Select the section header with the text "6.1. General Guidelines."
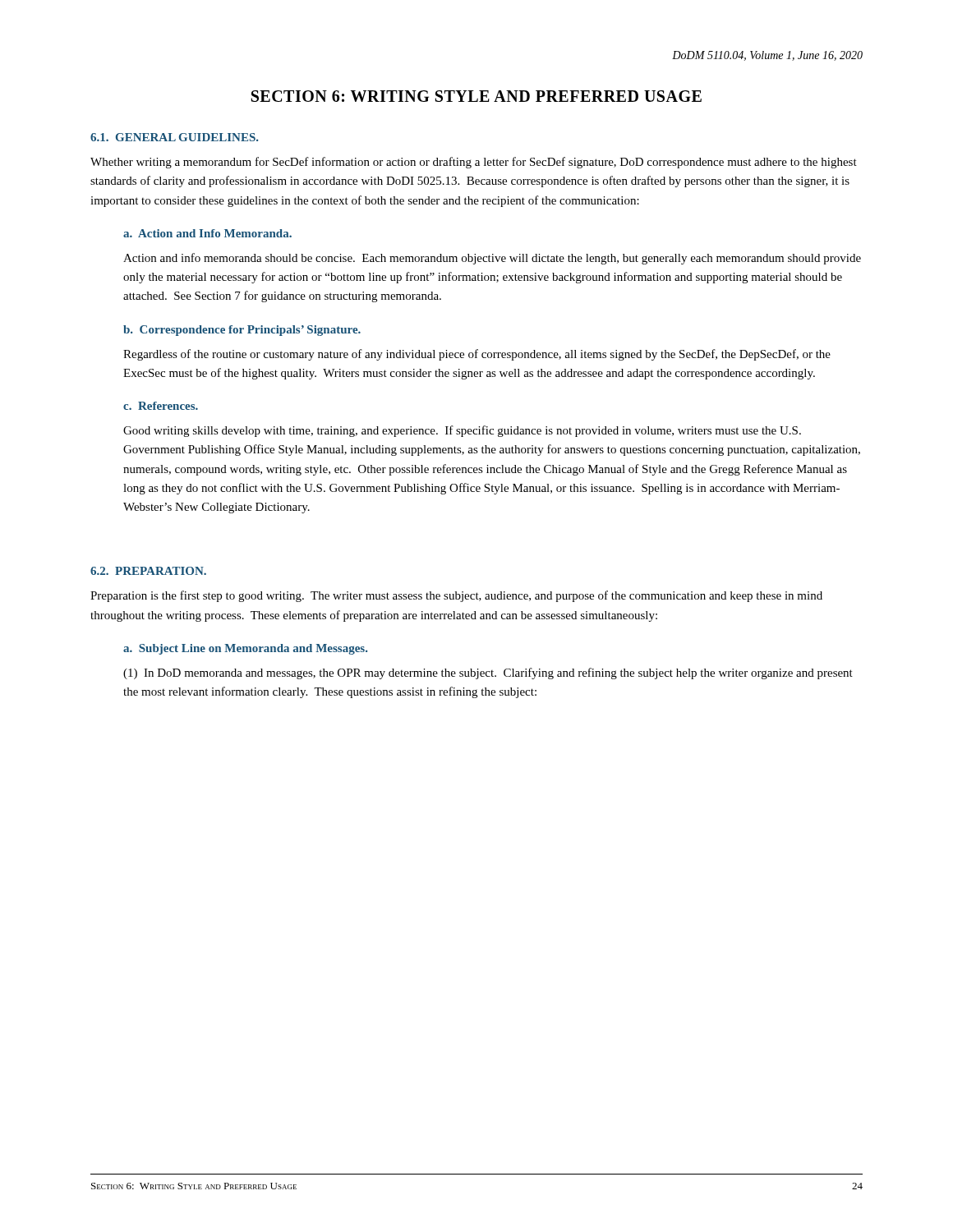Image resolution: width=953 pixels, height=1232 pixels. point(175,137)
